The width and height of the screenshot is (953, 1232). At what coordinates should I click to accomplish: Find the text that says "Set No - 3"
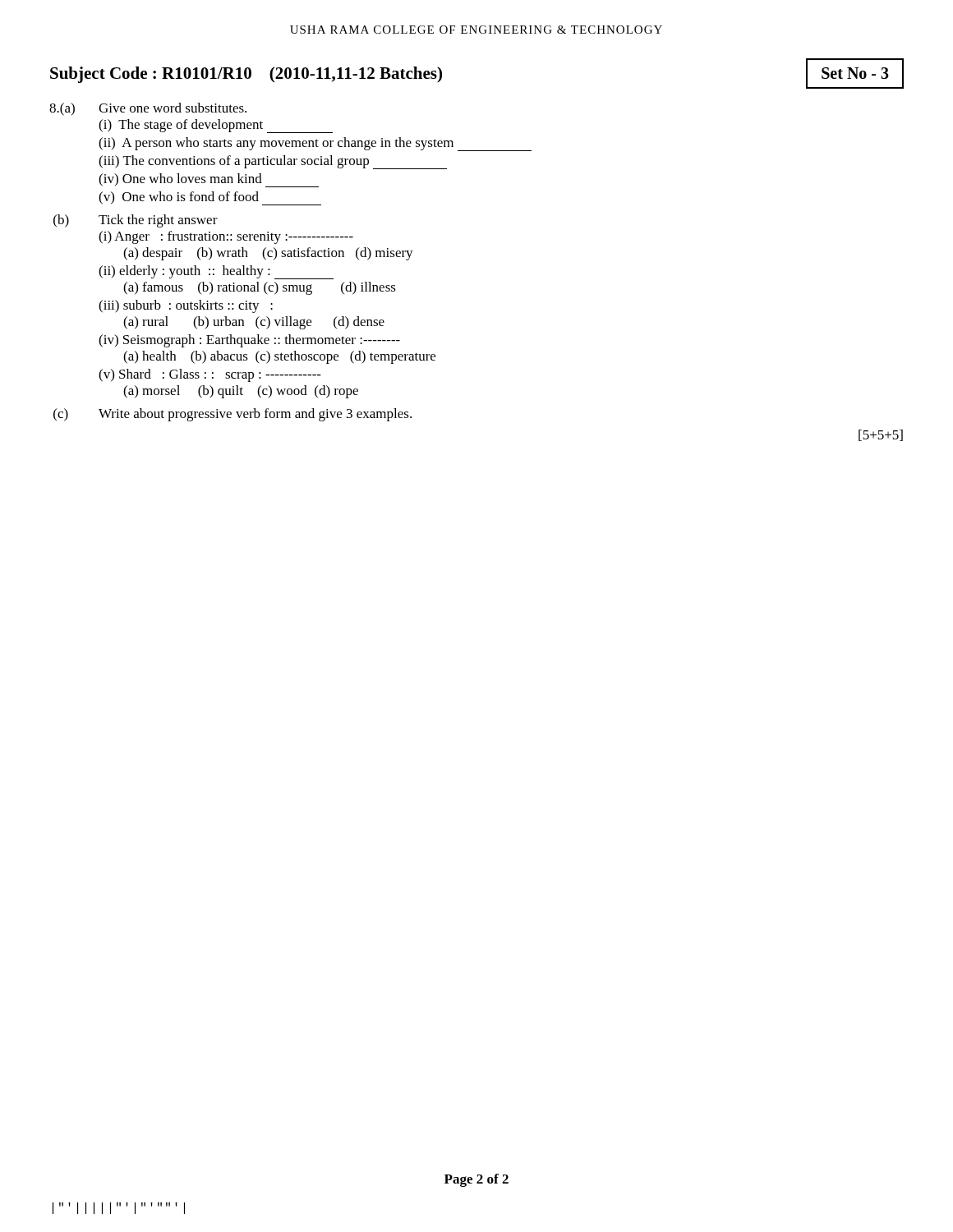(x=855, y=73)
